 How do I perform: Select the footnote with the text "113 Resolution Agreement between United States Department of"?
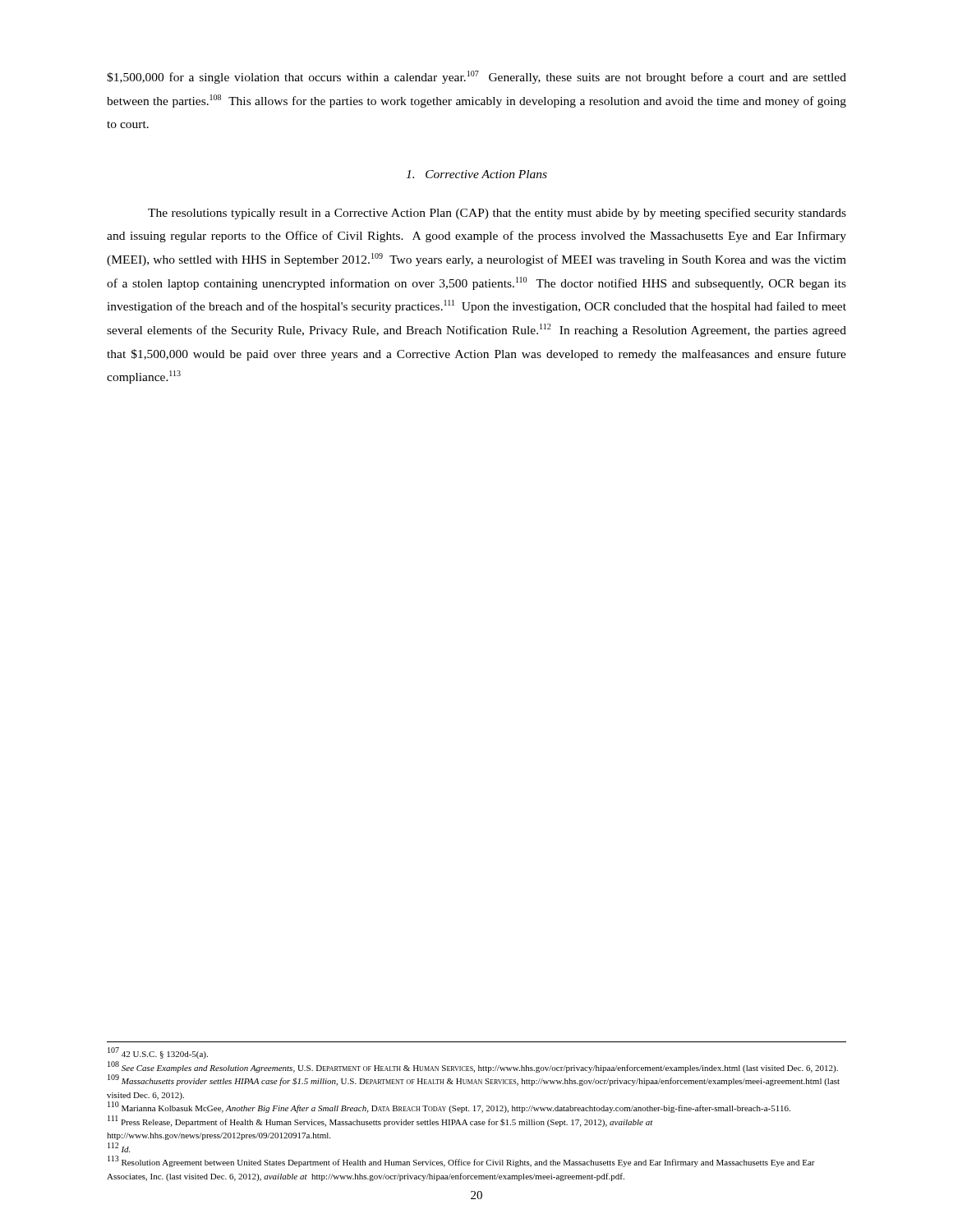(461, 1168)
